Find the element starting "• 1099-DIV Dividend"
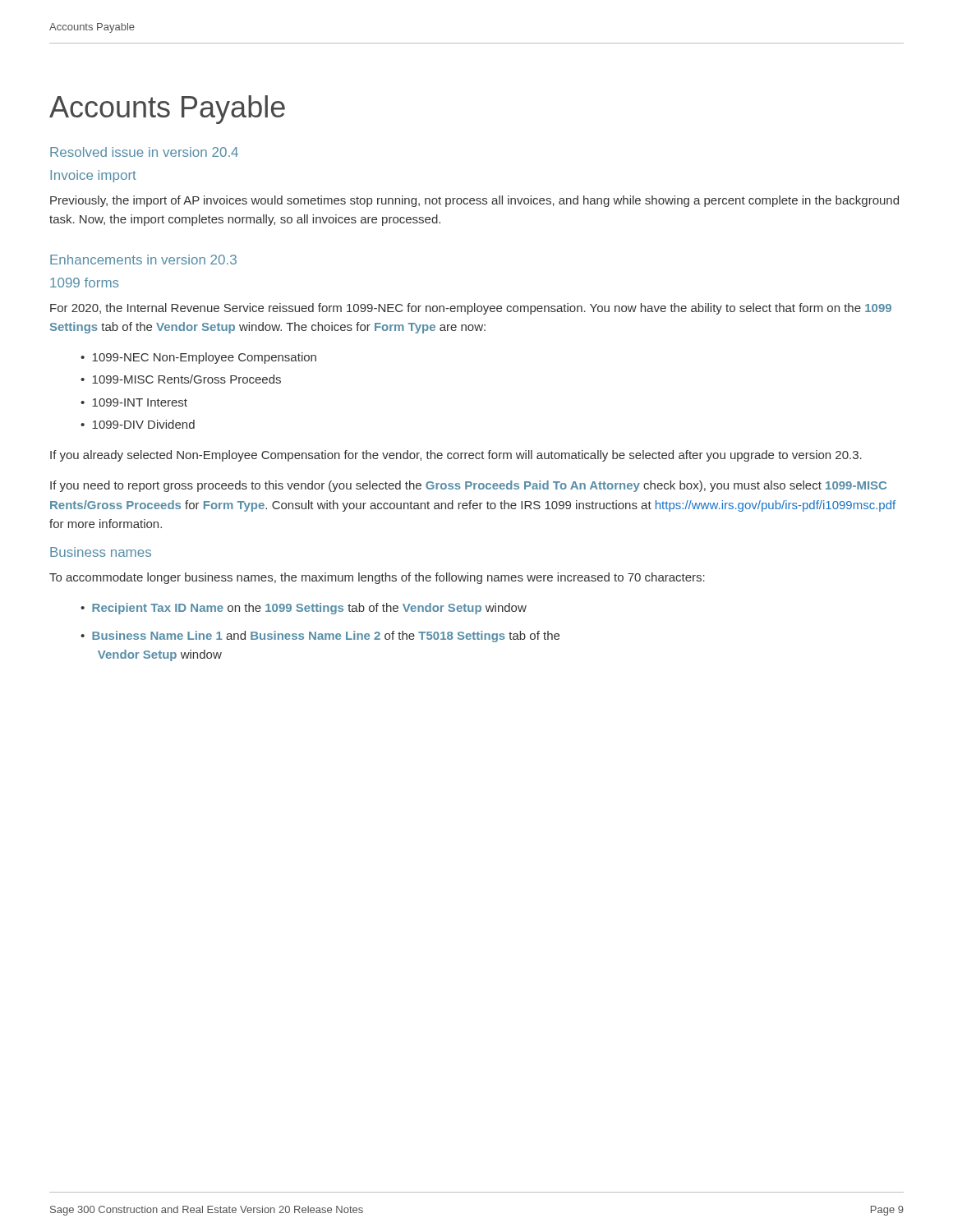Image resolution: width=953 pixels, height=1232 pixels. coord(138,424)
